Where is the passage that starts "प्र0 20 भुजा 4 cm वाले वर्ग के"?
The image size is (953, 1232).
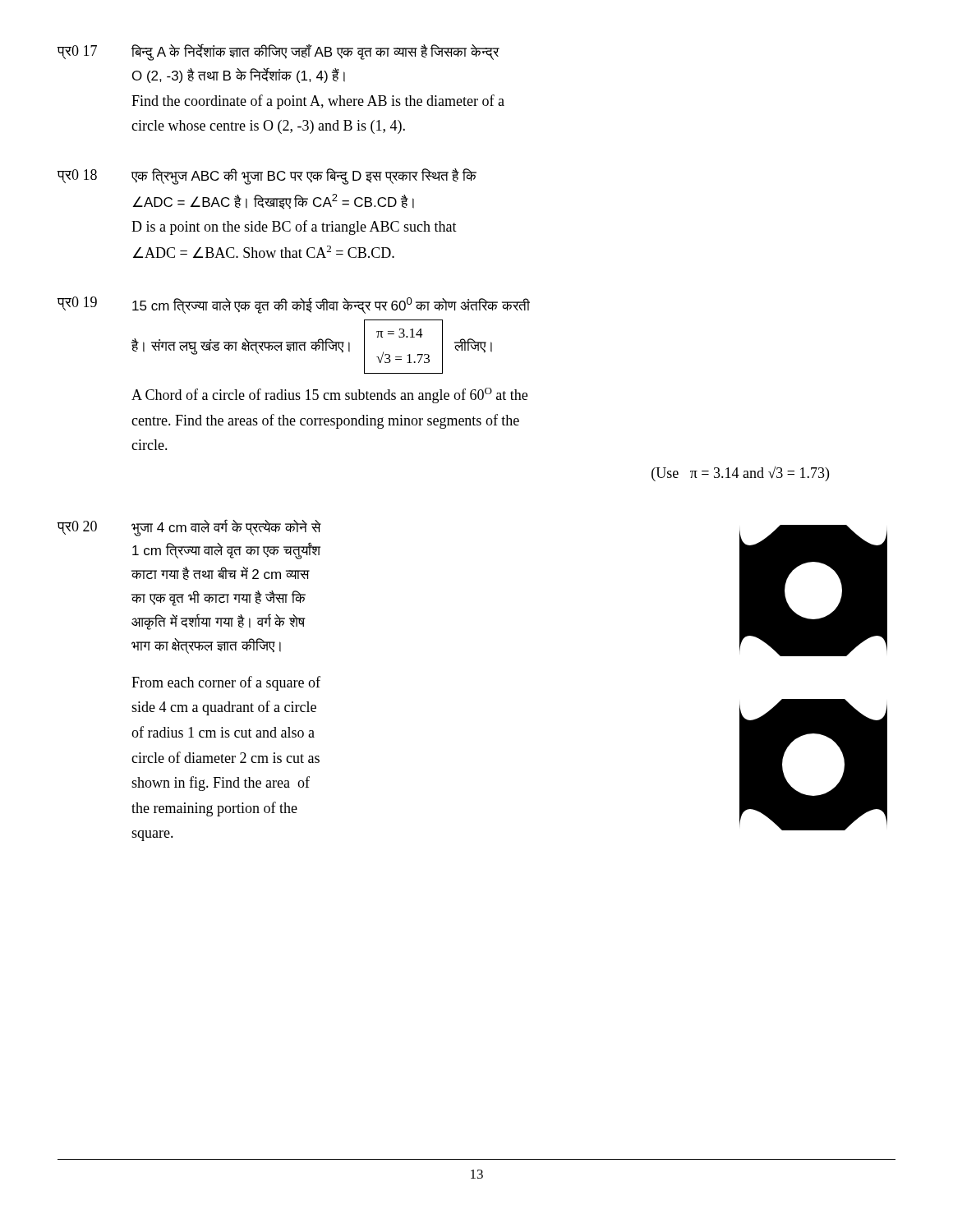click(x=226, y=594)
